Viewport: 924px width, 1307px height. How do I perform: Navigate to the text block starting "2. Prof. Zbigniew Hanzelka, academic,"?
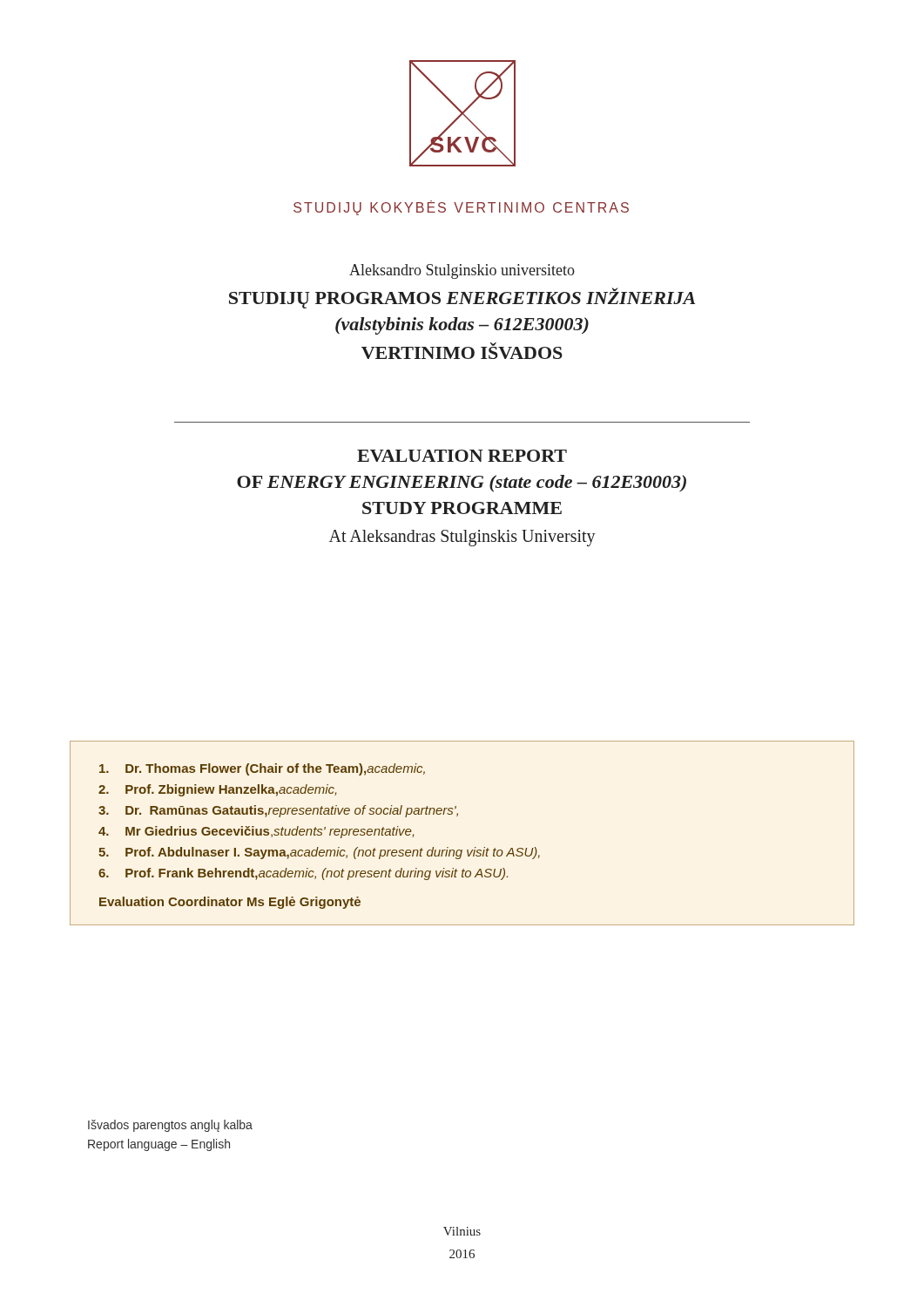point(218,789)
